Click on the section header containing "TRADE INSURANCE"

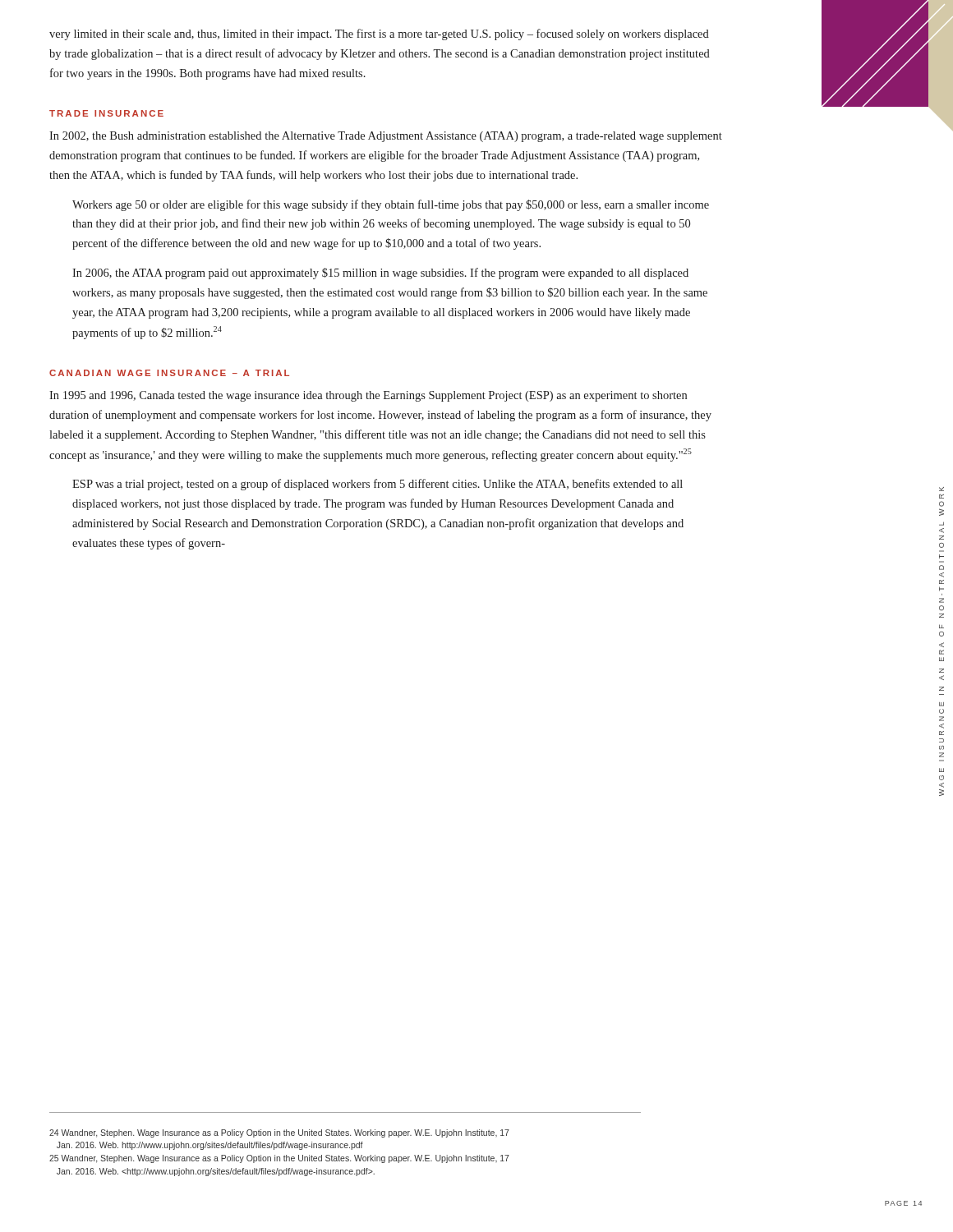coord(106,113)
